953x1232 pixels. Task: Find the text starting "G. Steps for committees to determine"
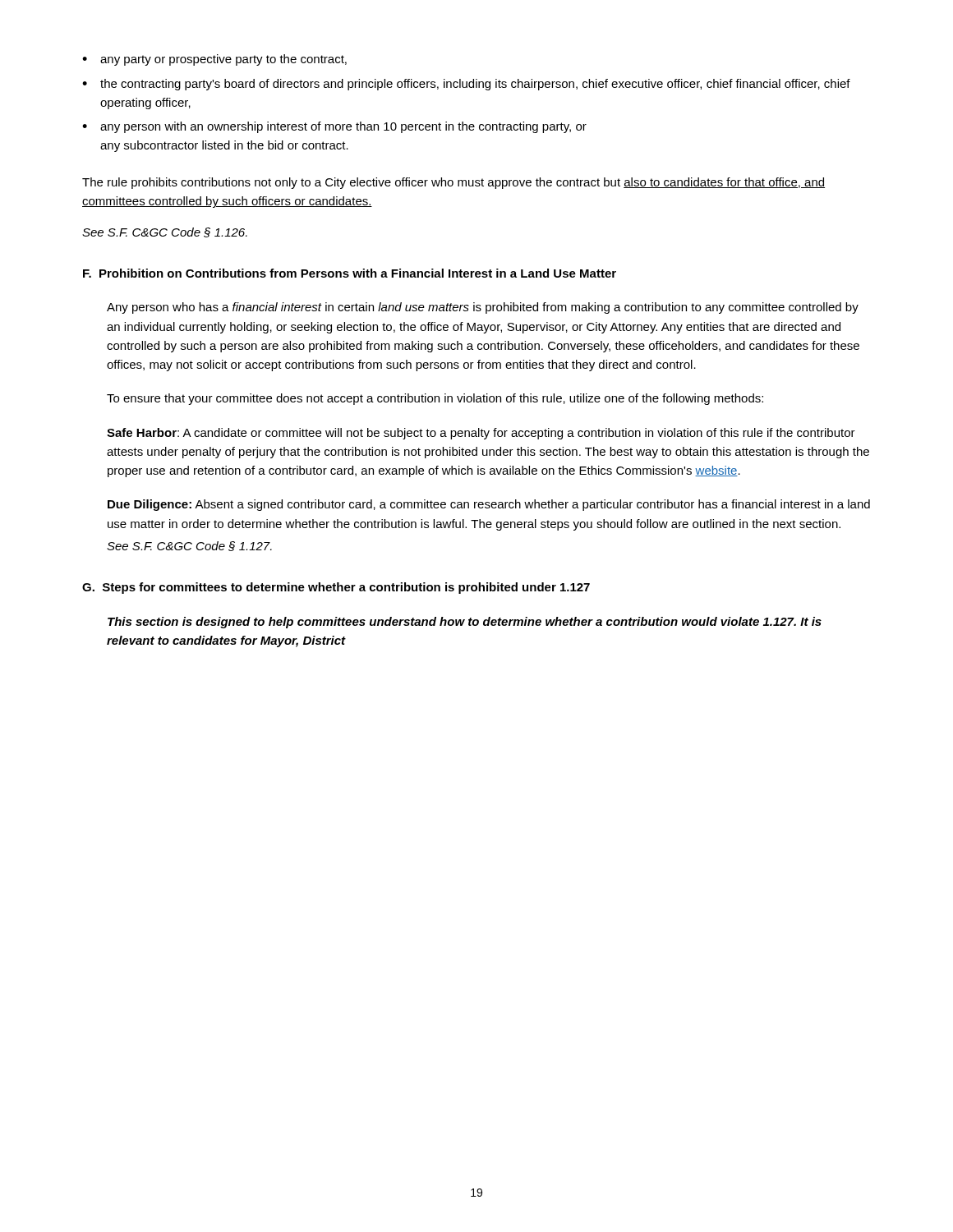pos(336,587)
